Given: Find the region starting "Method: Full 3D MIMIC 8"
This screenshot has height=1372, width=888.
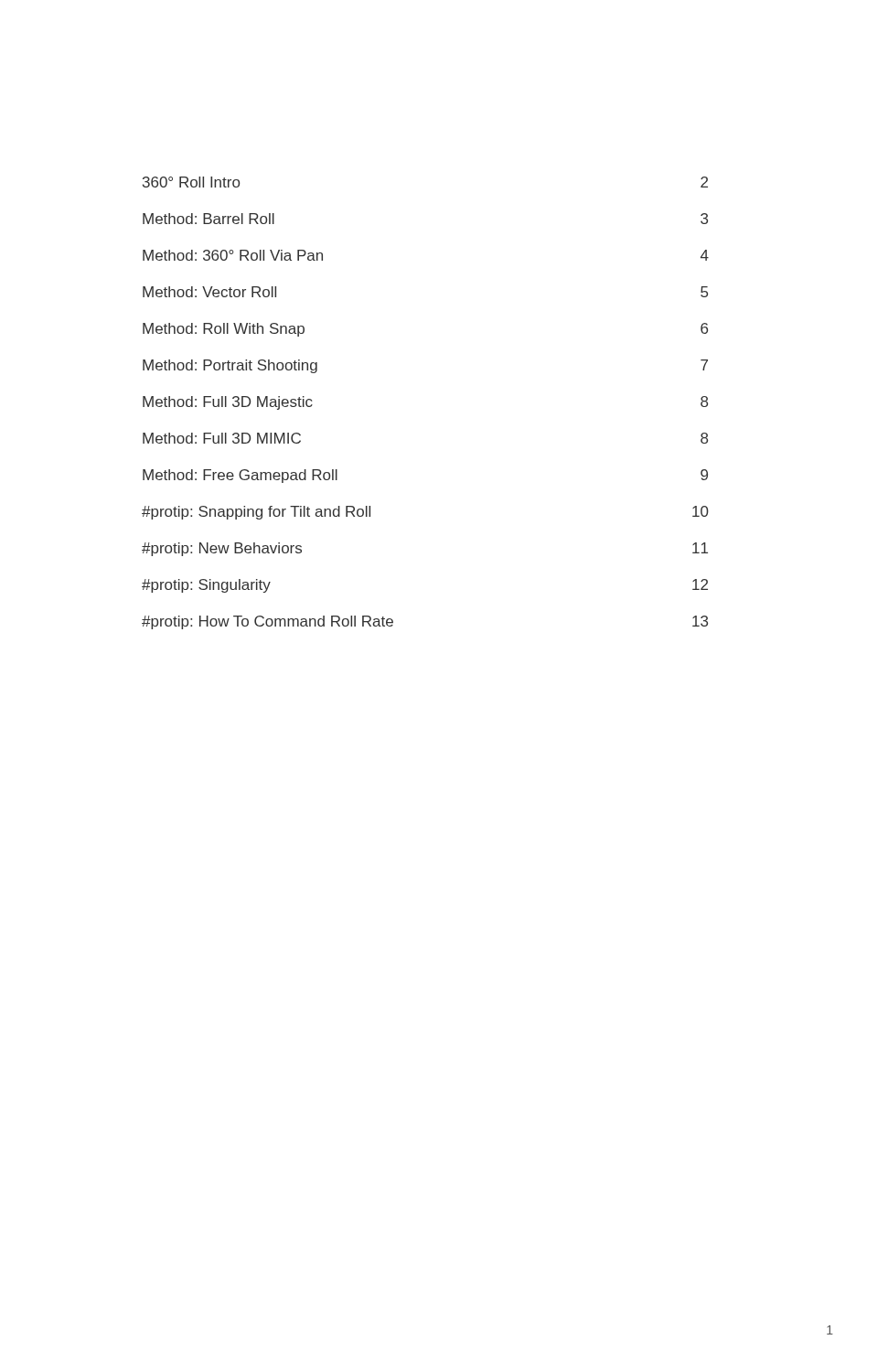Looking at the screenshot, I should coord(222,438).
